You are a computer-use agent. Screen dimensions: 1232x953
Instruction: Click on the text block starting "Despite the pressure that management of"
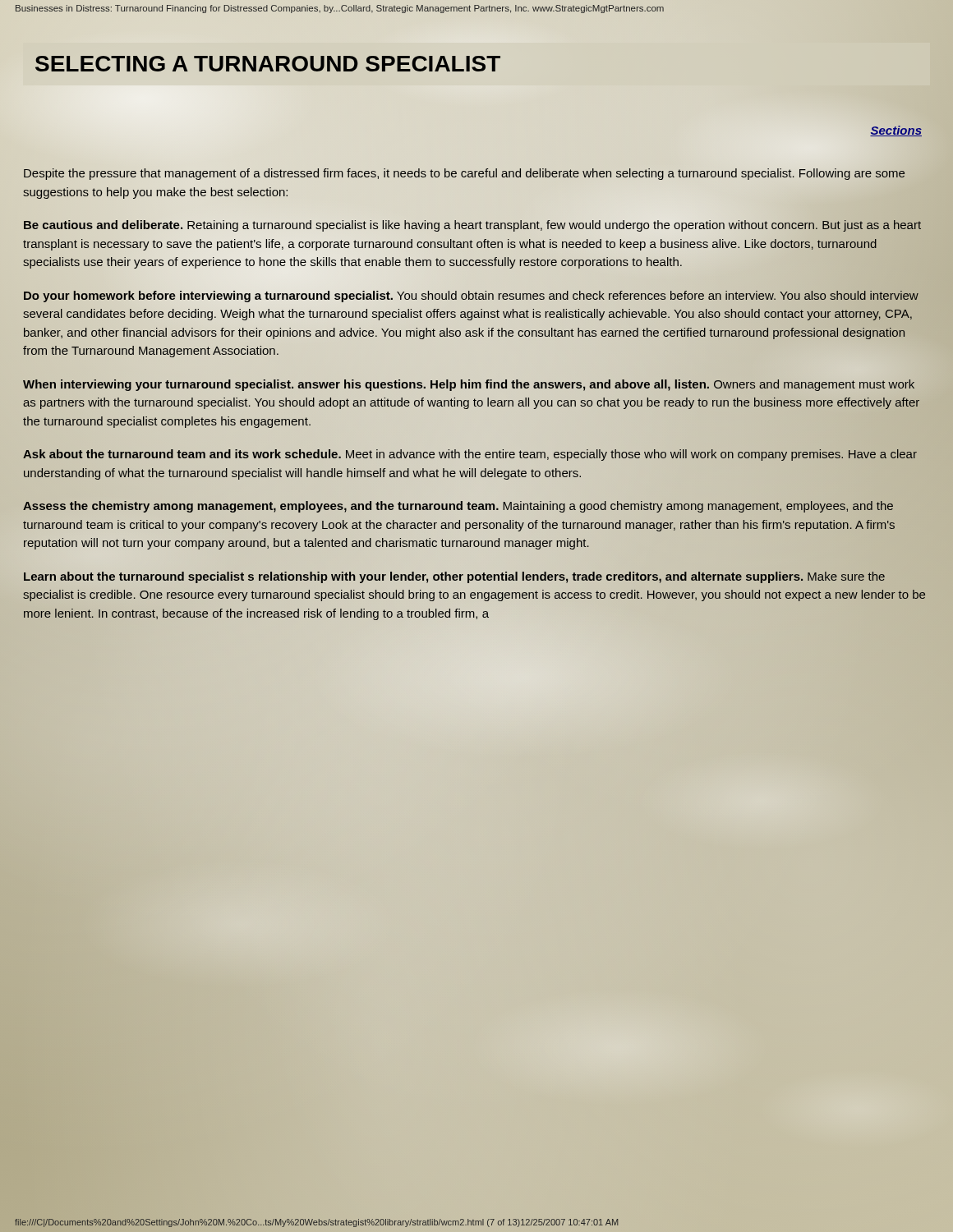(x=464, y=182)
